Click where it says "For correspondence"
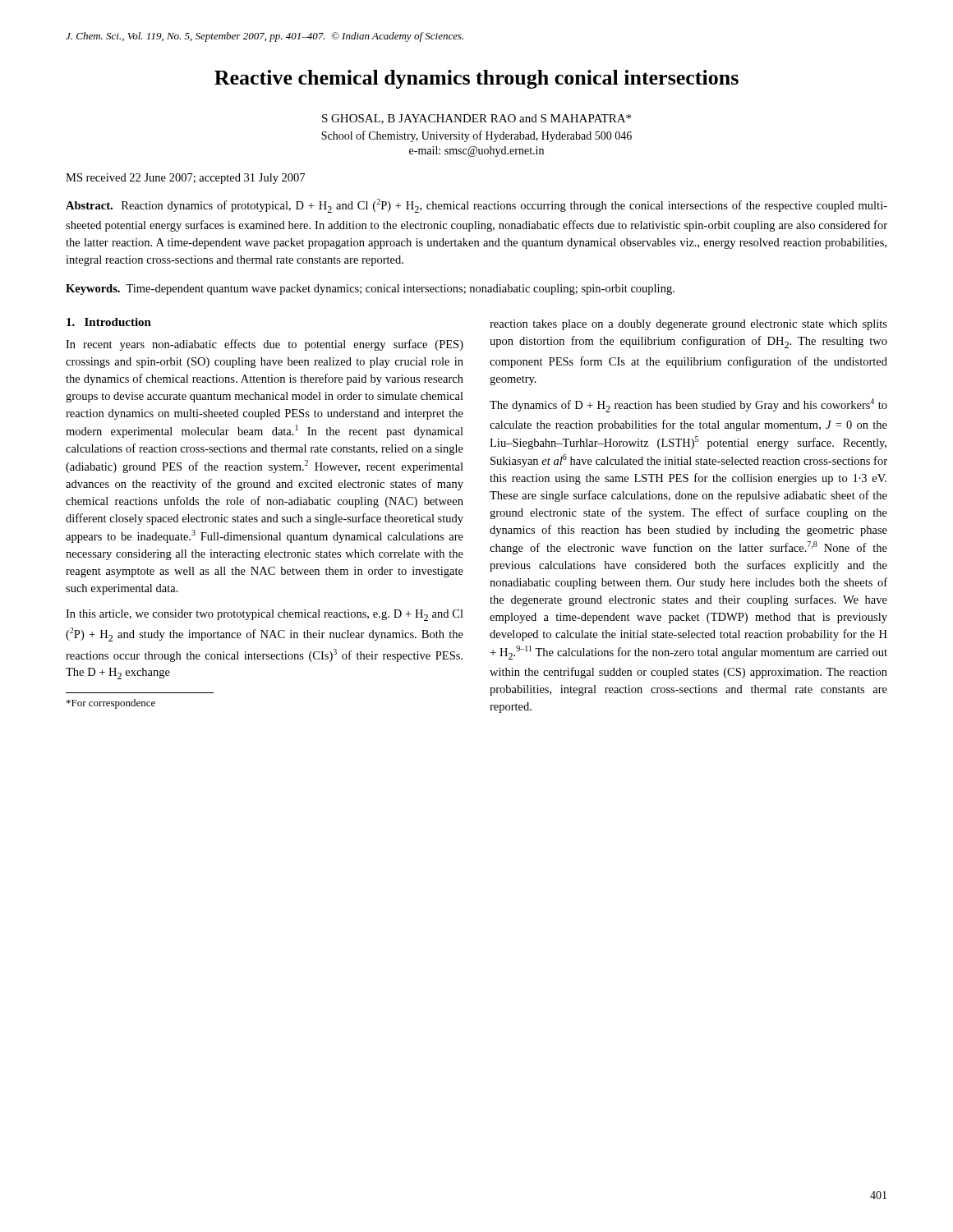The image size is (953, 1232). click(x=111, y=702)
